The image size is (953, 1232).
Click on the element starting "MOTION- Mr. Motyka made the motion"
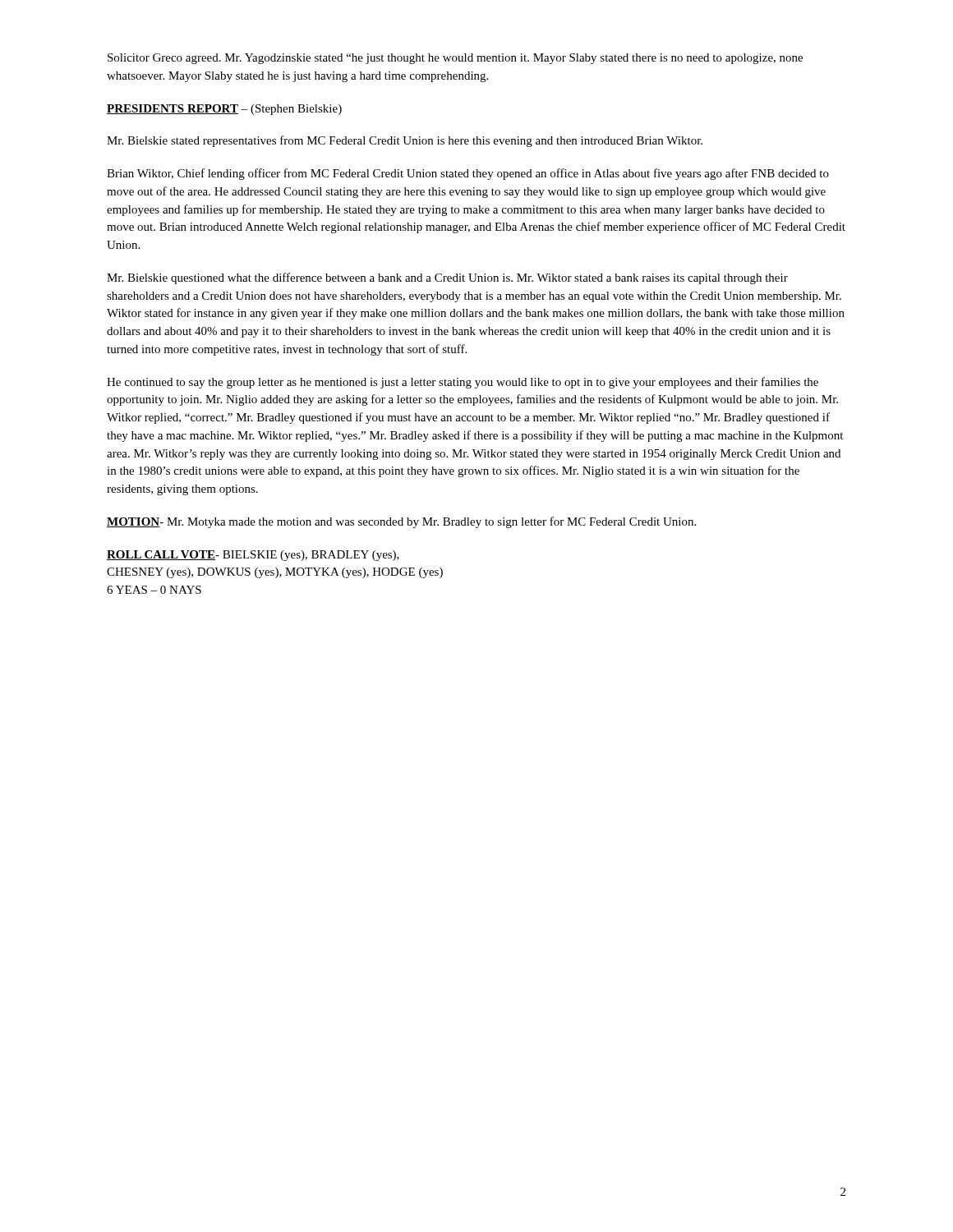click(x=402, y=521)
